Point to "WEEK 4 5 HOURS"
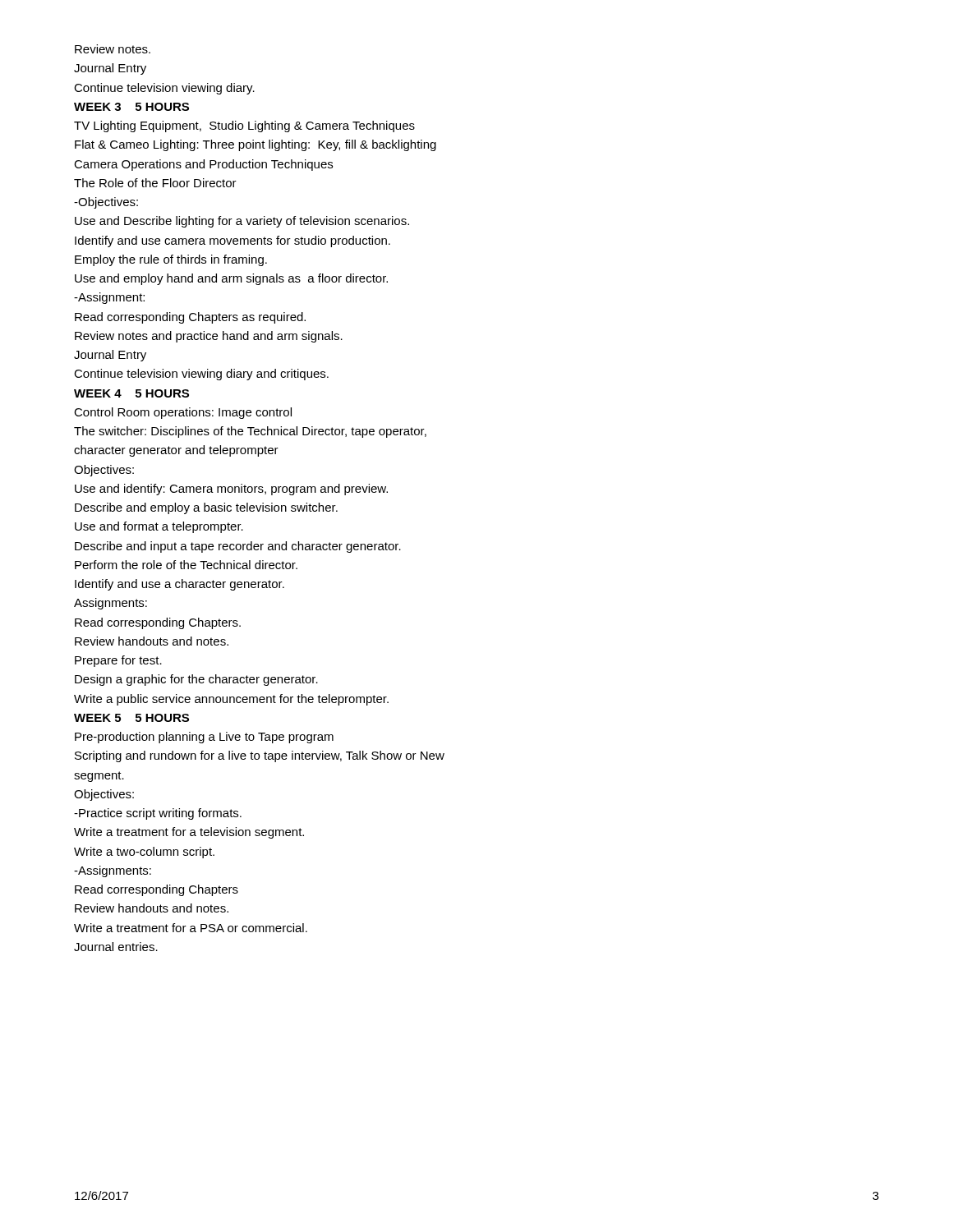Image resolution: width=953 pixels, height=1232 pixels. [132, 393]
